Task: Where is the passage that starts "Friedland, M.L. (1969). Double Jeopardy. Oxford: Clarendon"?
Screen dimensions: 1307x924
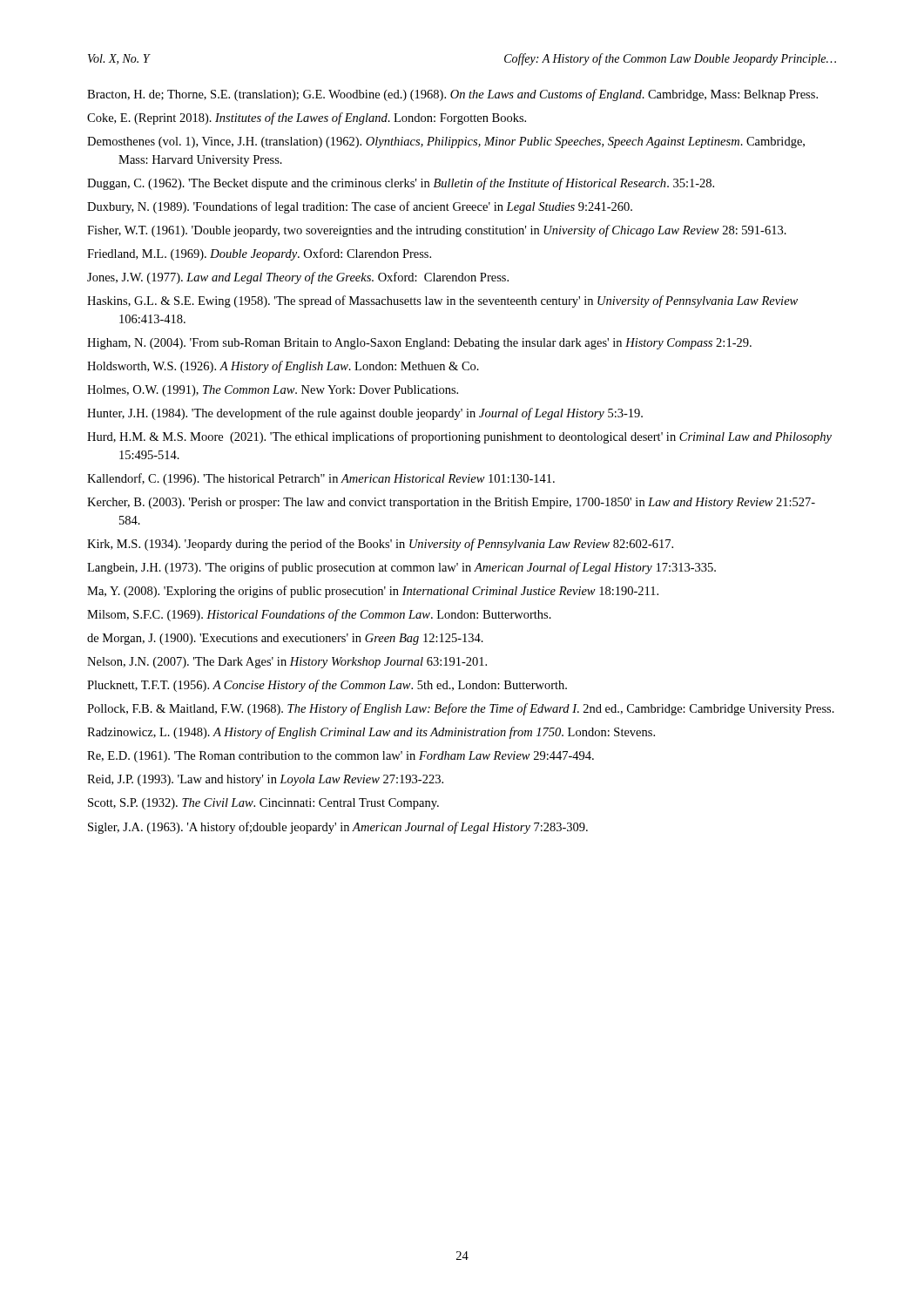Action: coord(260,254)
